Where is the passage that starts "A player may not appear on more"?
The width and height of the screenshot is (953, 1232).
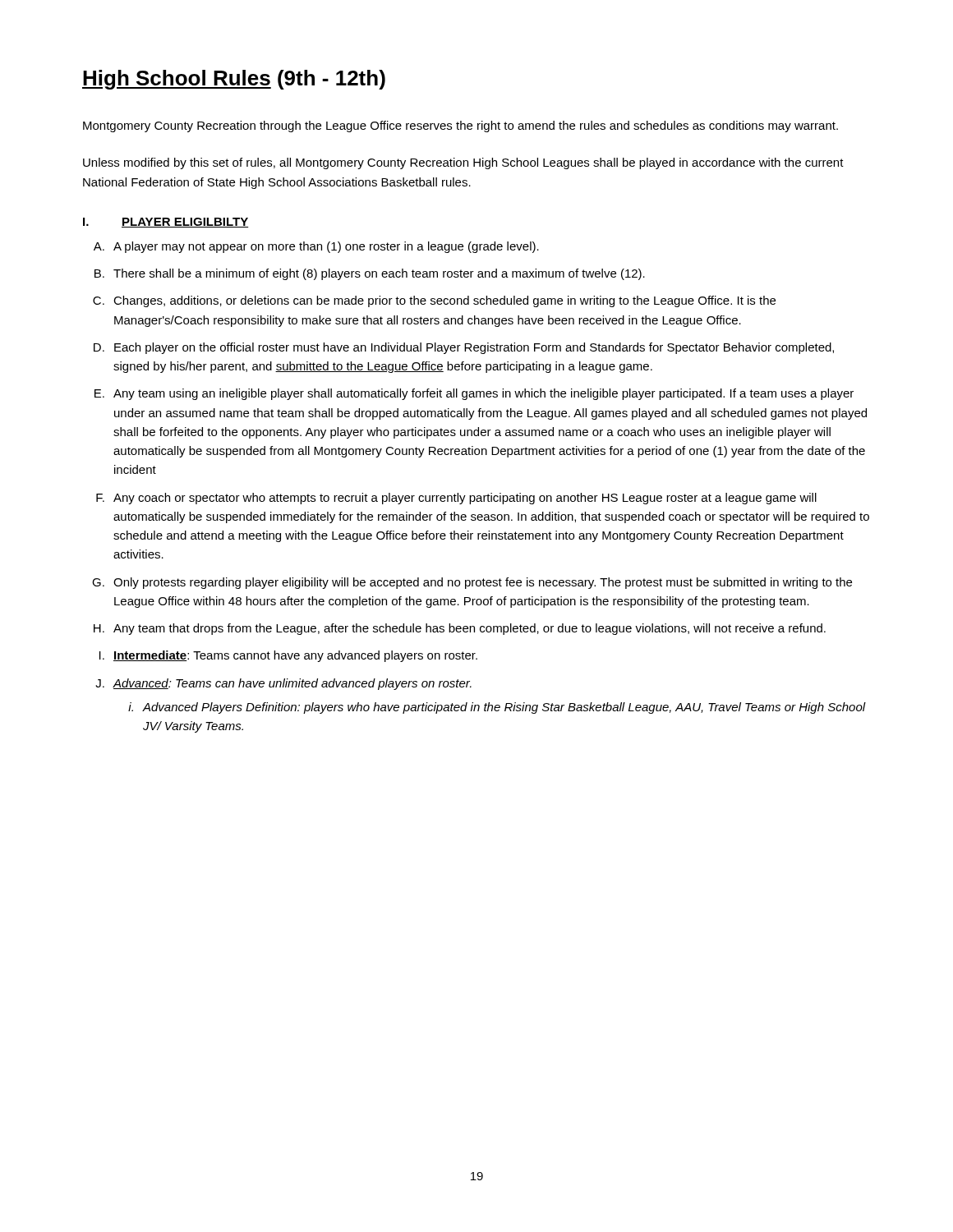pos(490,246)
